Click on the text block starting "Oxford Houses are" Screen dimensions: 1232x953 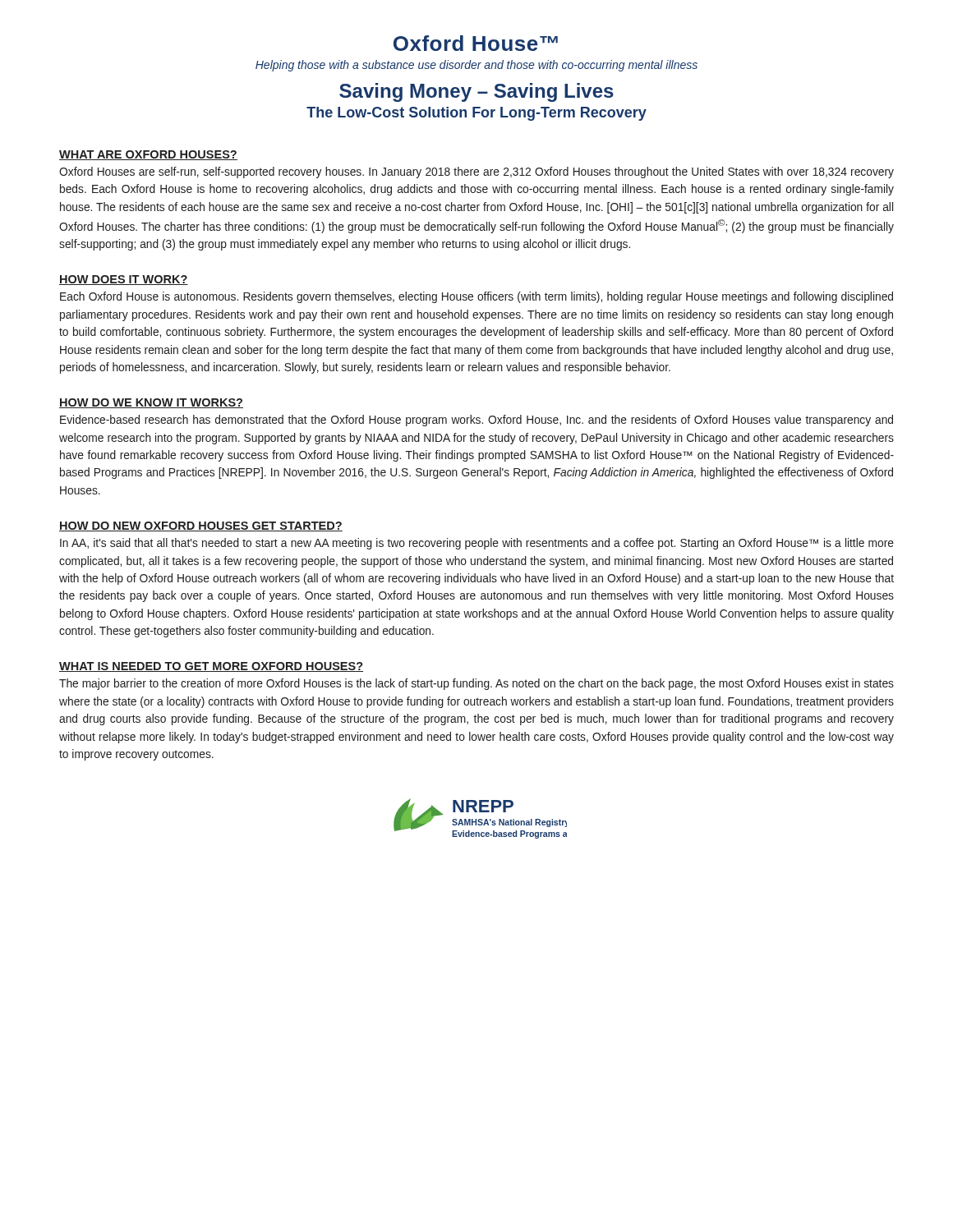click(476, 208)
